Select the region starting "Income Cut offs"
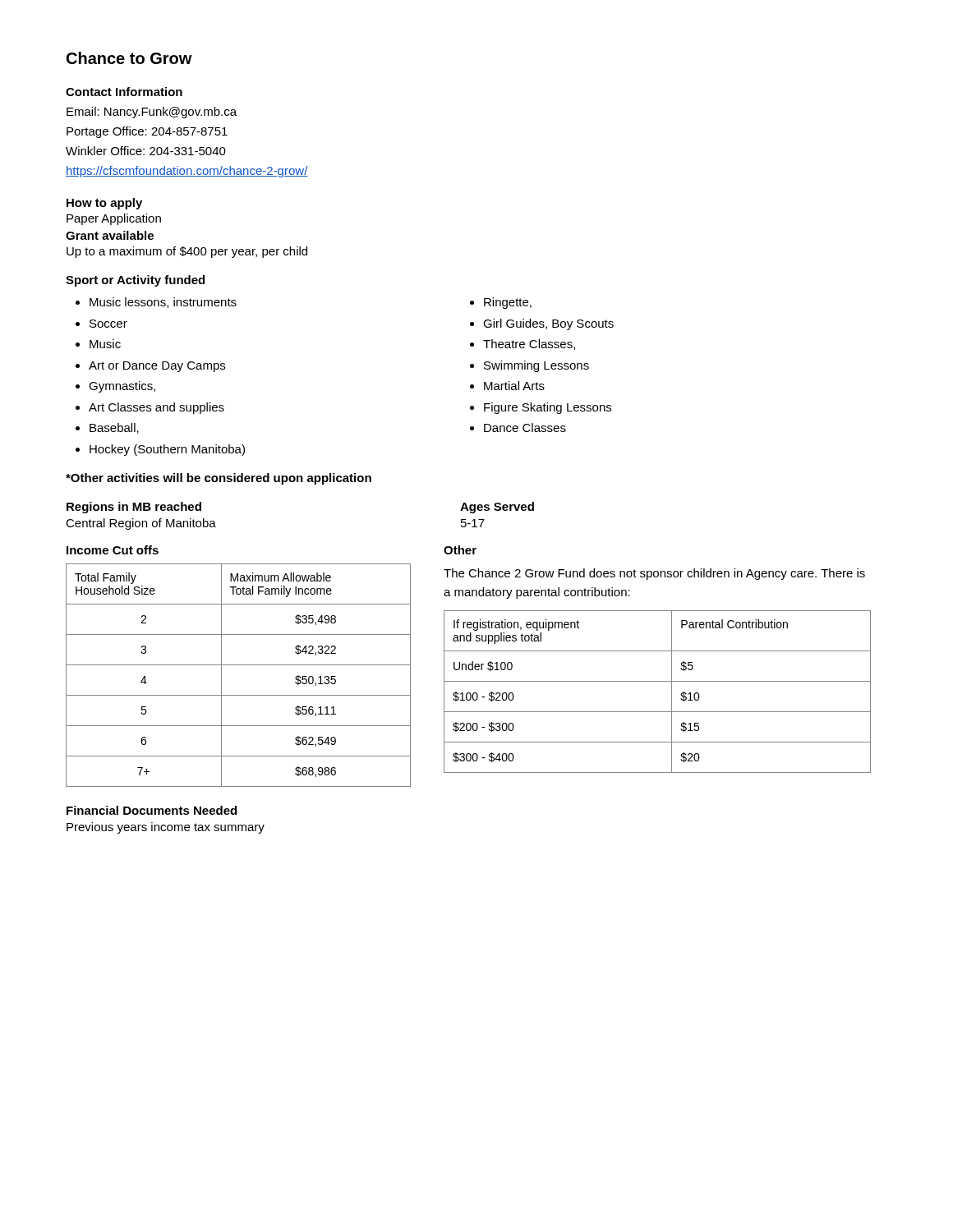 pos(112,550)
